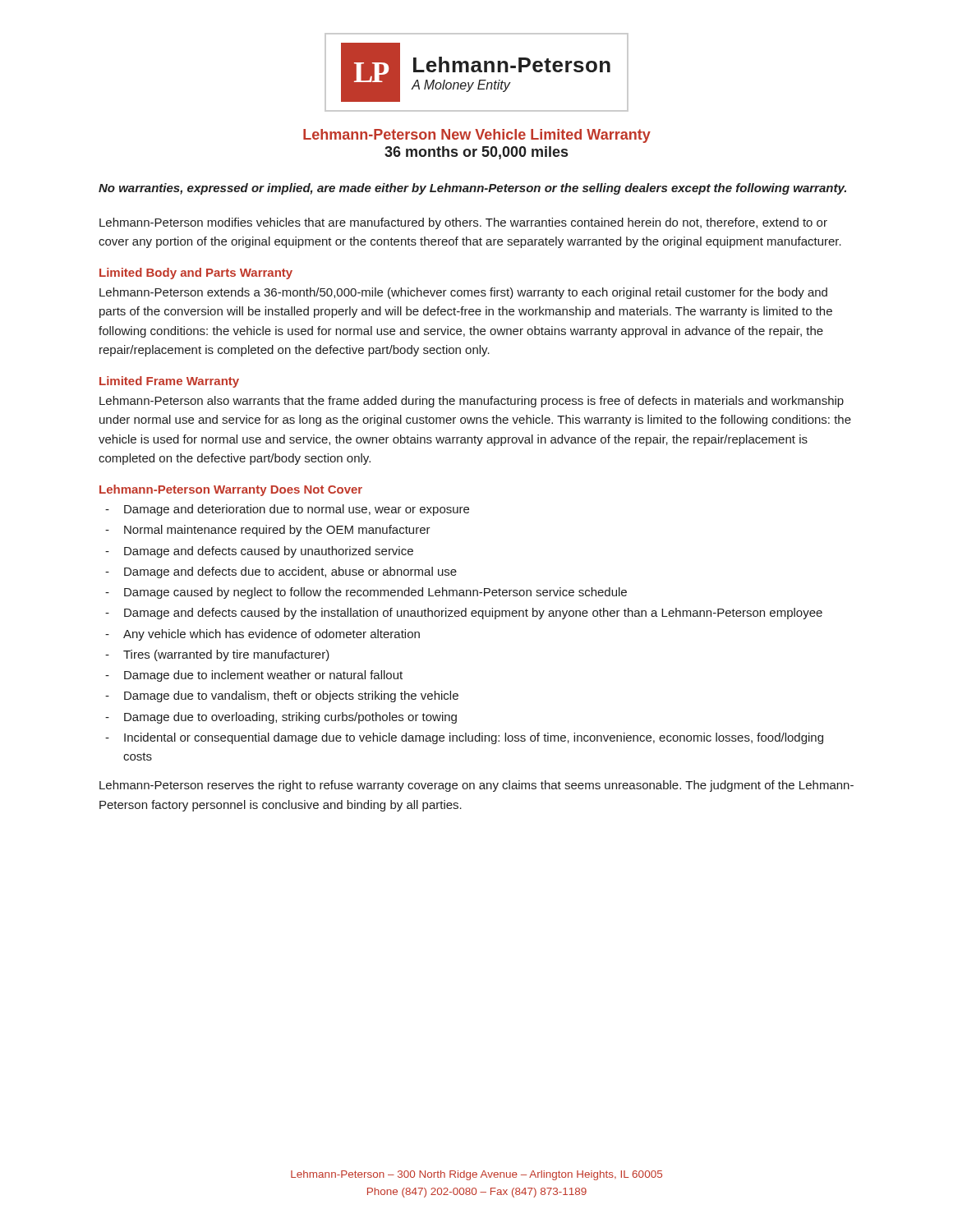Screen dimensions: 1232x953
Task: Point to "Limited Frame Warranty"
Action: point(169,381)
